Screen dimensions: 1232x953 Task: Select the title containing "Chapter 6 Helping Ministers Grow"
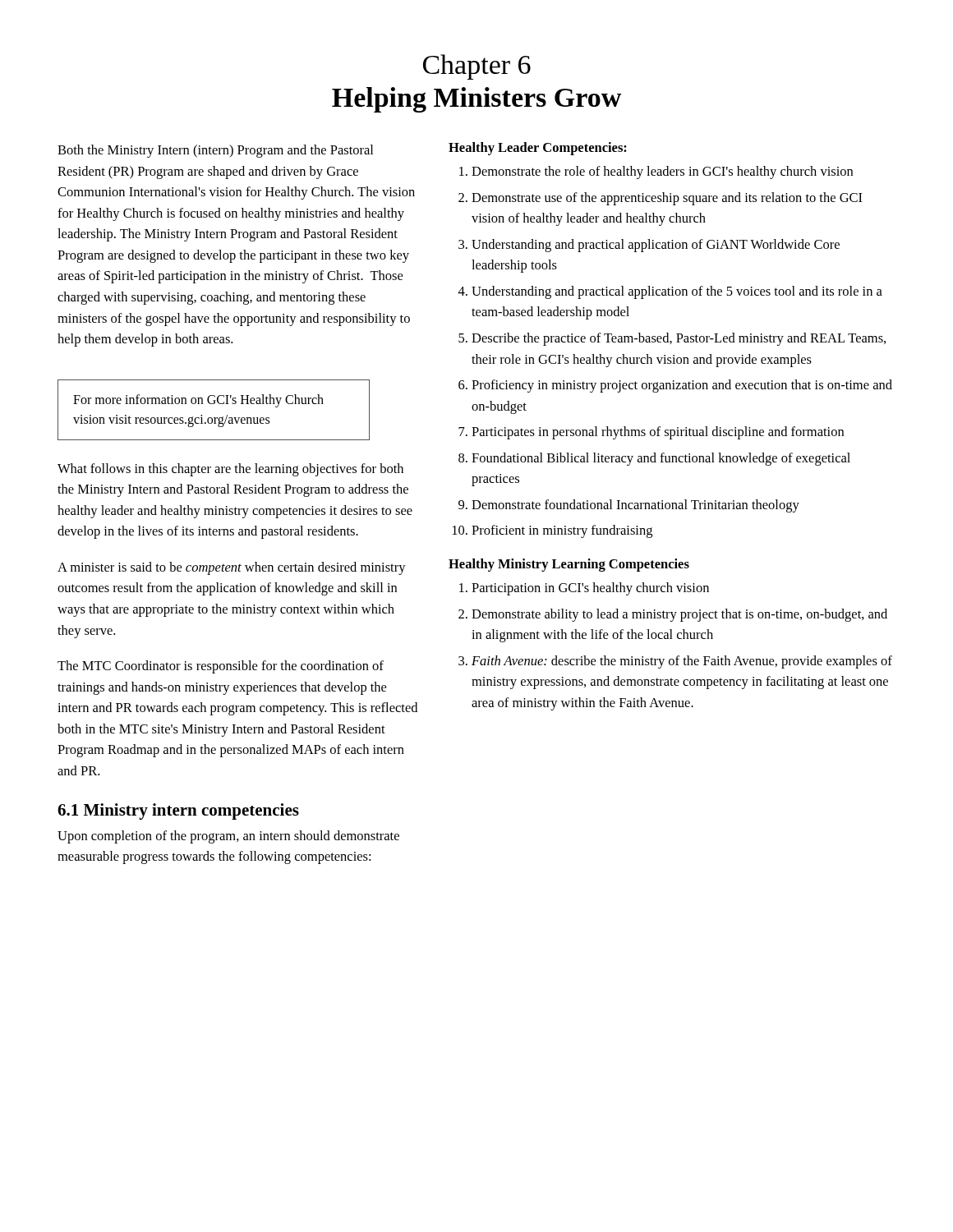pyautogui.click(x=476, y=81)
